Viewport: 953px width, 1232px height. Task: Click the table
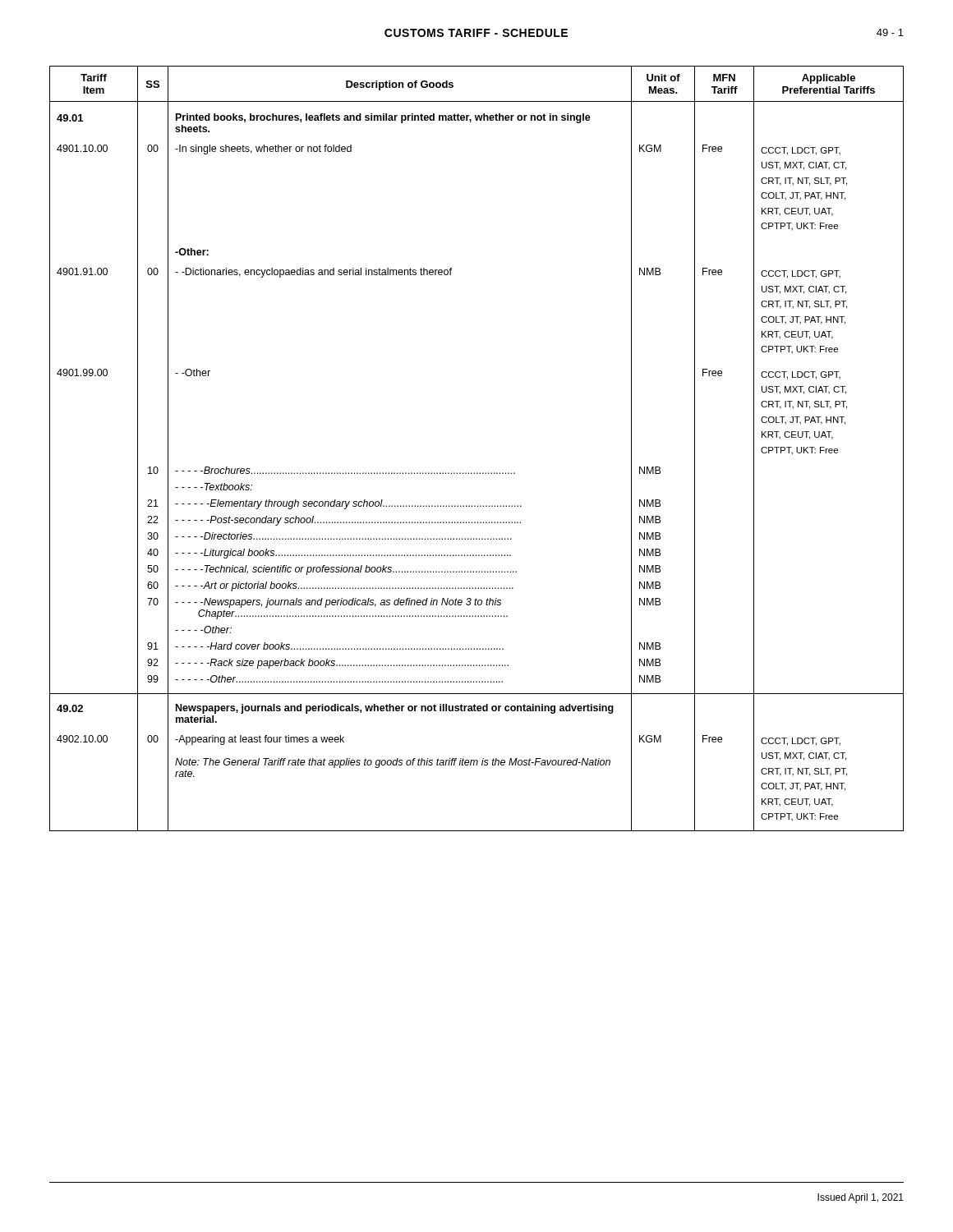pos(476,449)
